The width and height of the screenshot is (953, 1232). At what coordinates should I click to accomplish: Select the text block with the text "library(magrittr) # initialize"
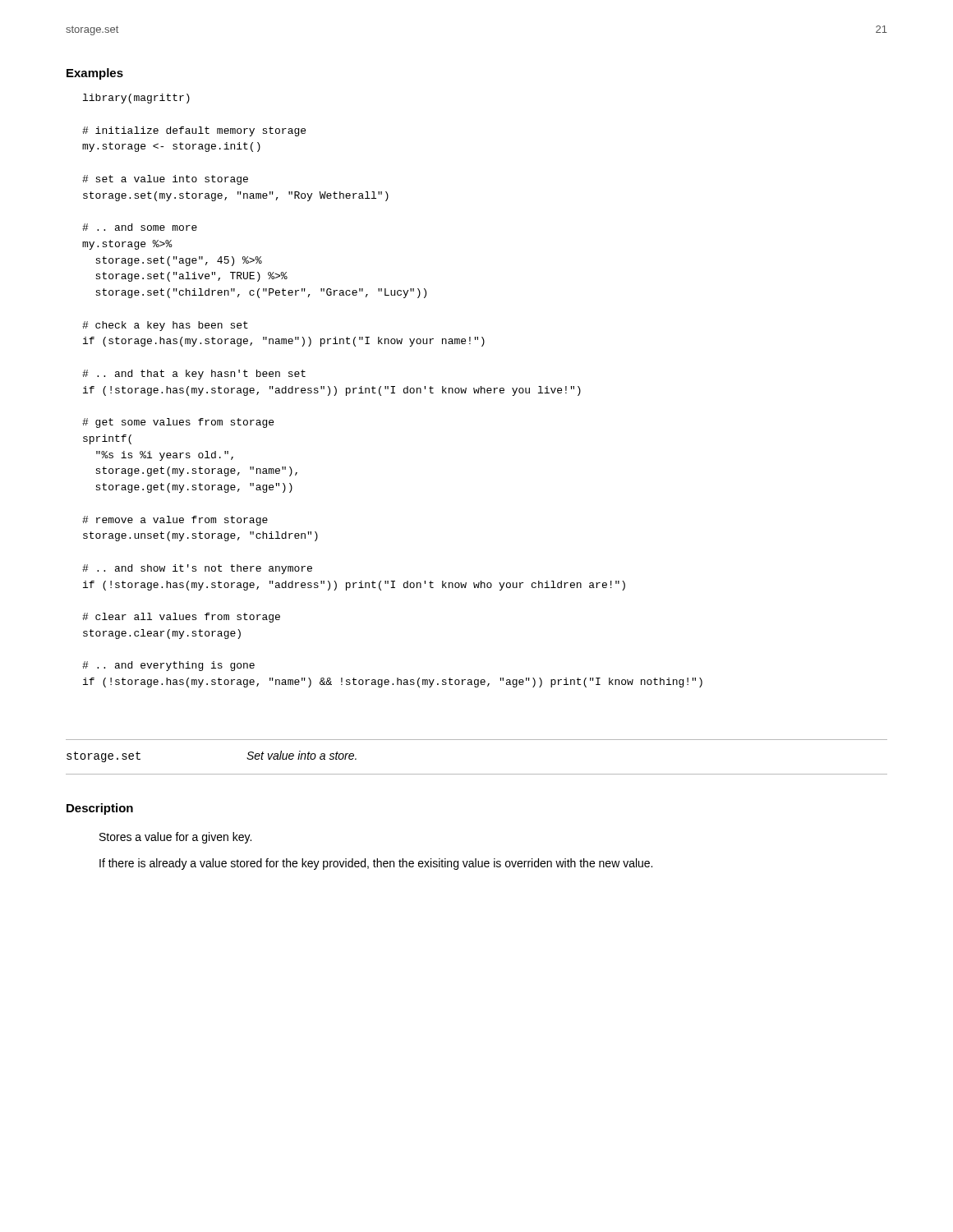393,390
